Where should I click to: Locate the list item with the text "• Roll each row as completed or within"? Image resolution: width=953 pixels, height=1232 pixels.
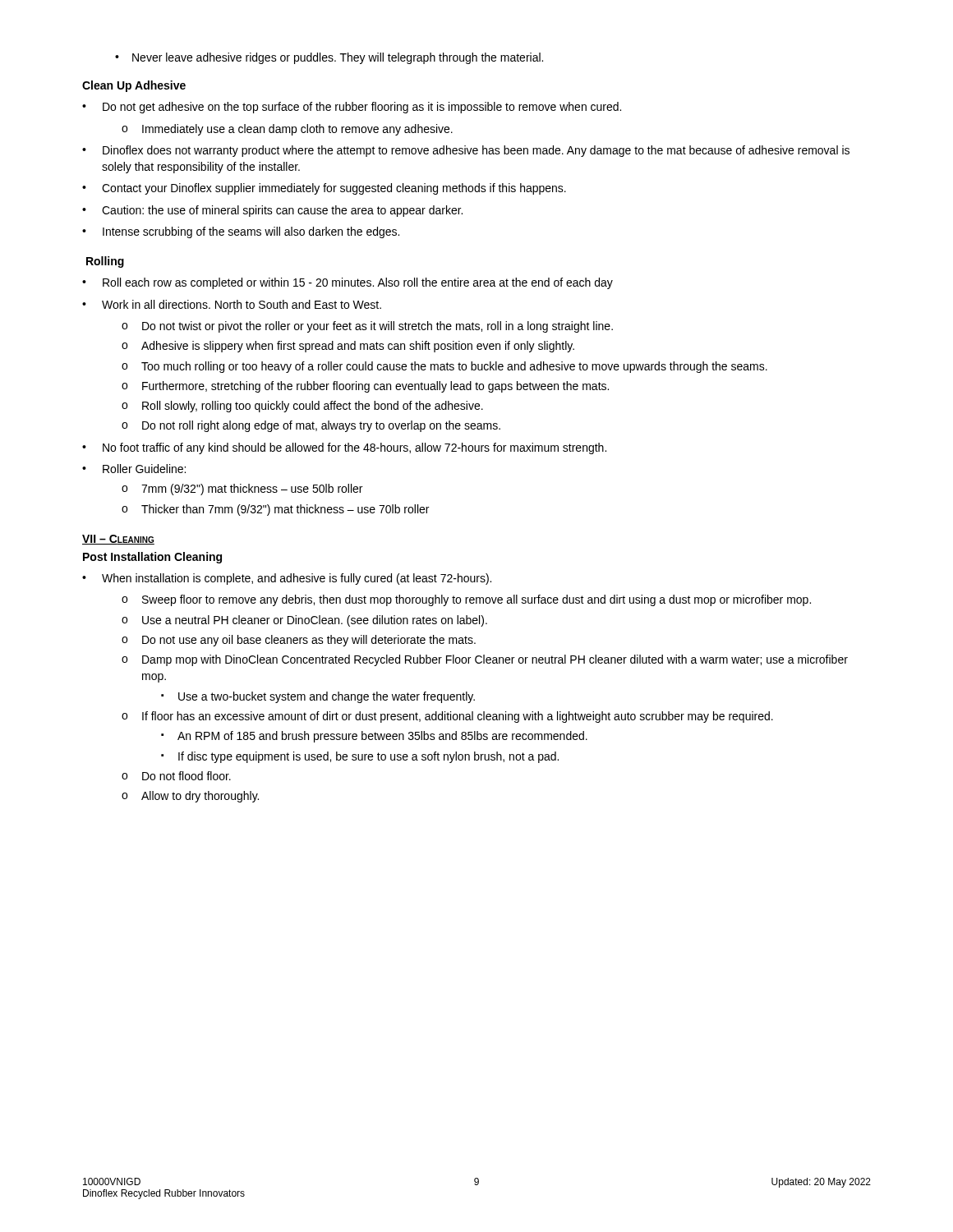tap(476, 283)
